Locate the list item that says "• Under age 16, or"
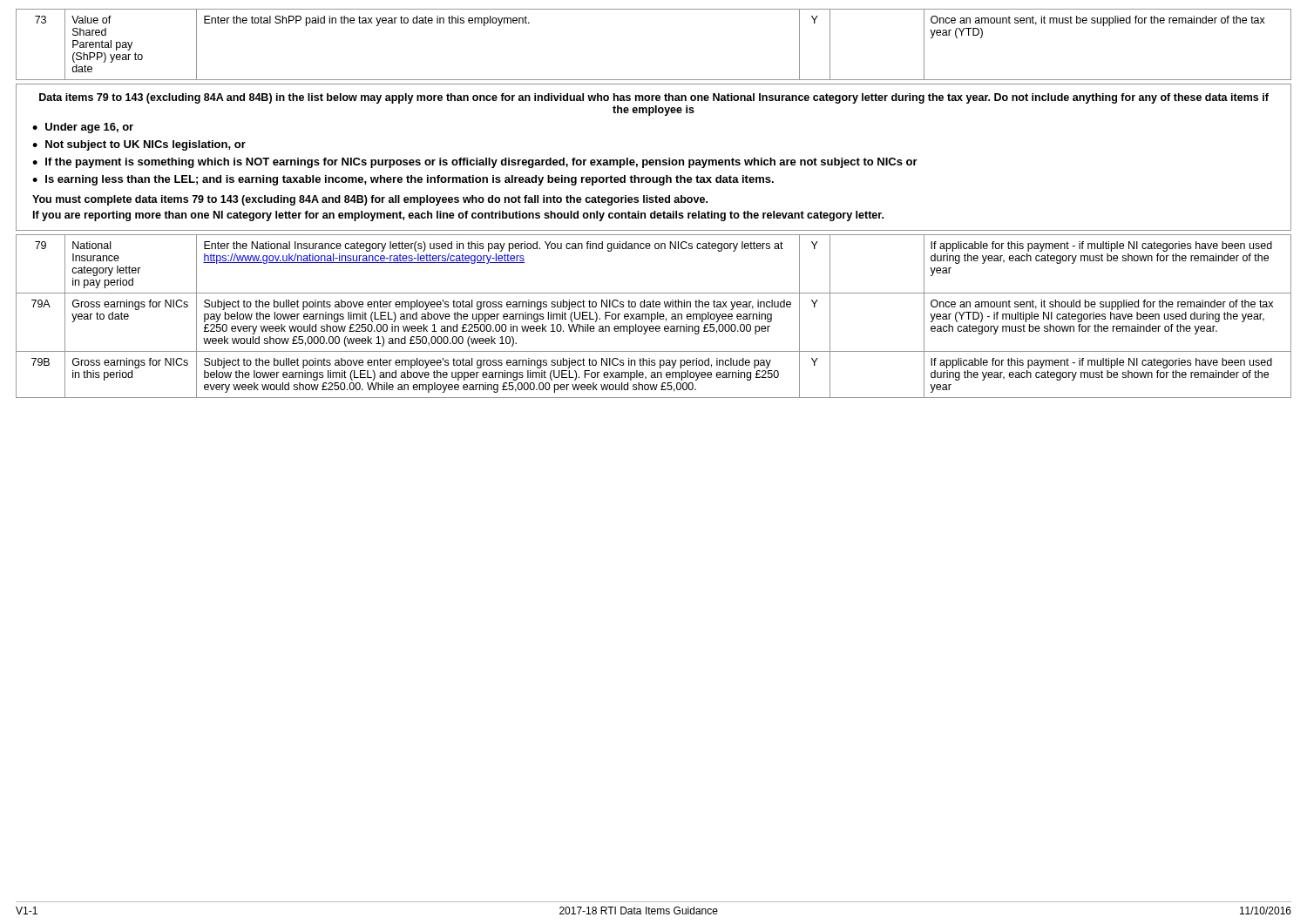This screenshot has height=924, width=1307. pos(83,128)
